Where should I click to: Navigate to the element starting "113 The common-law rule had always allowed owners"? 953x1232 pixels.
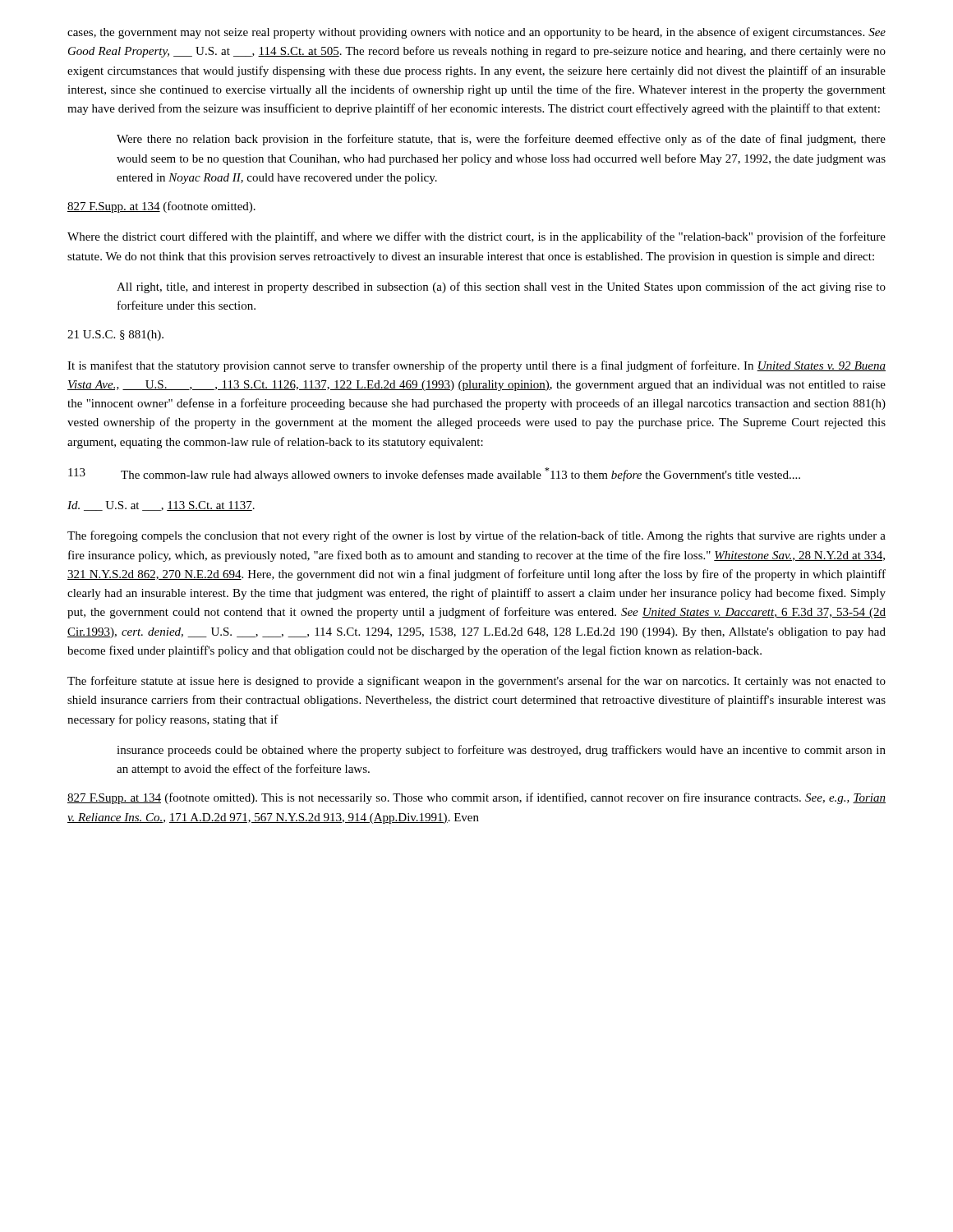click(x=476, y=474)
